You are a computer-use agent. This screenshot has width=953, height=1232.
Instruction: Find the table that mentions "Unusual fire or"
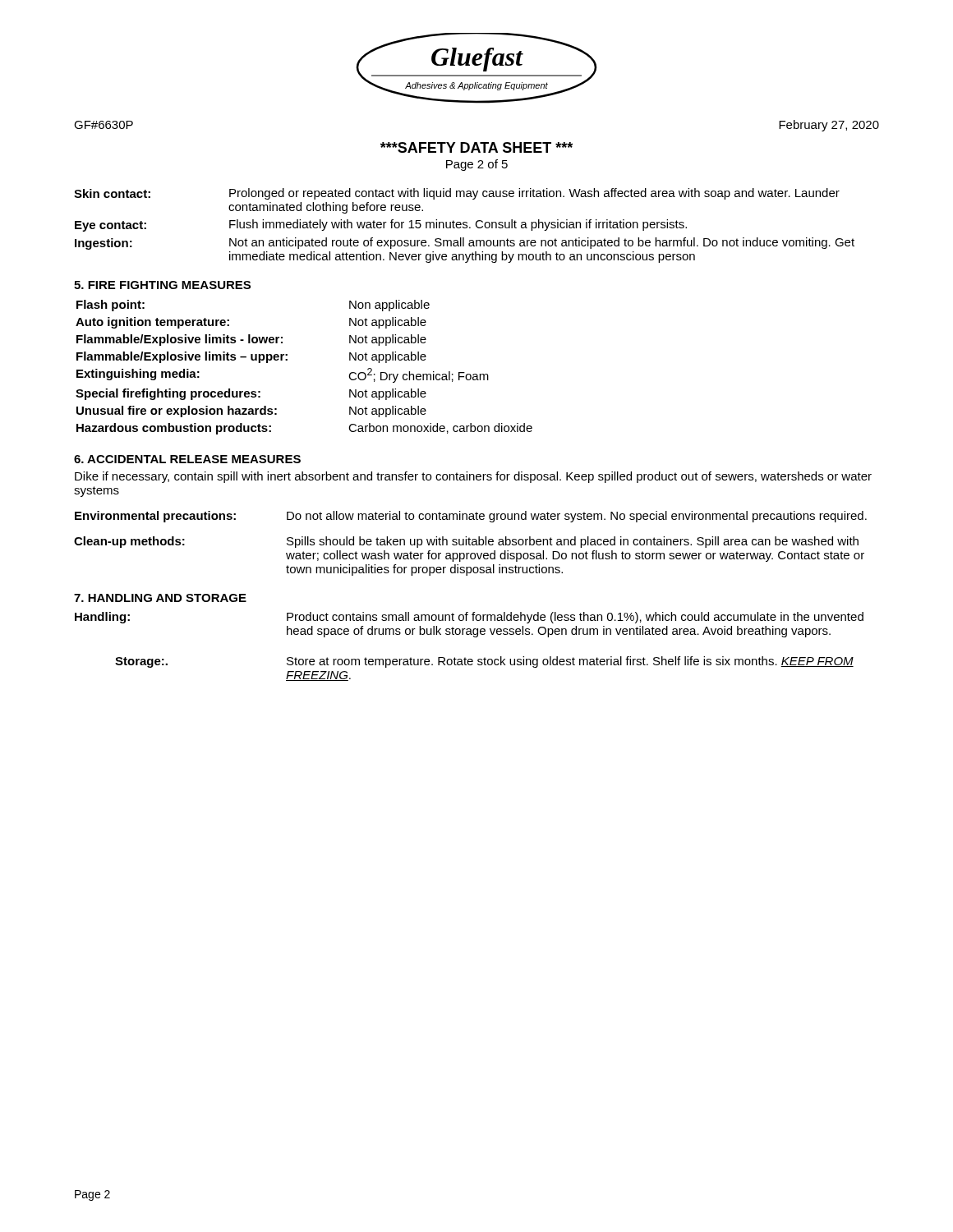point(476,366)
